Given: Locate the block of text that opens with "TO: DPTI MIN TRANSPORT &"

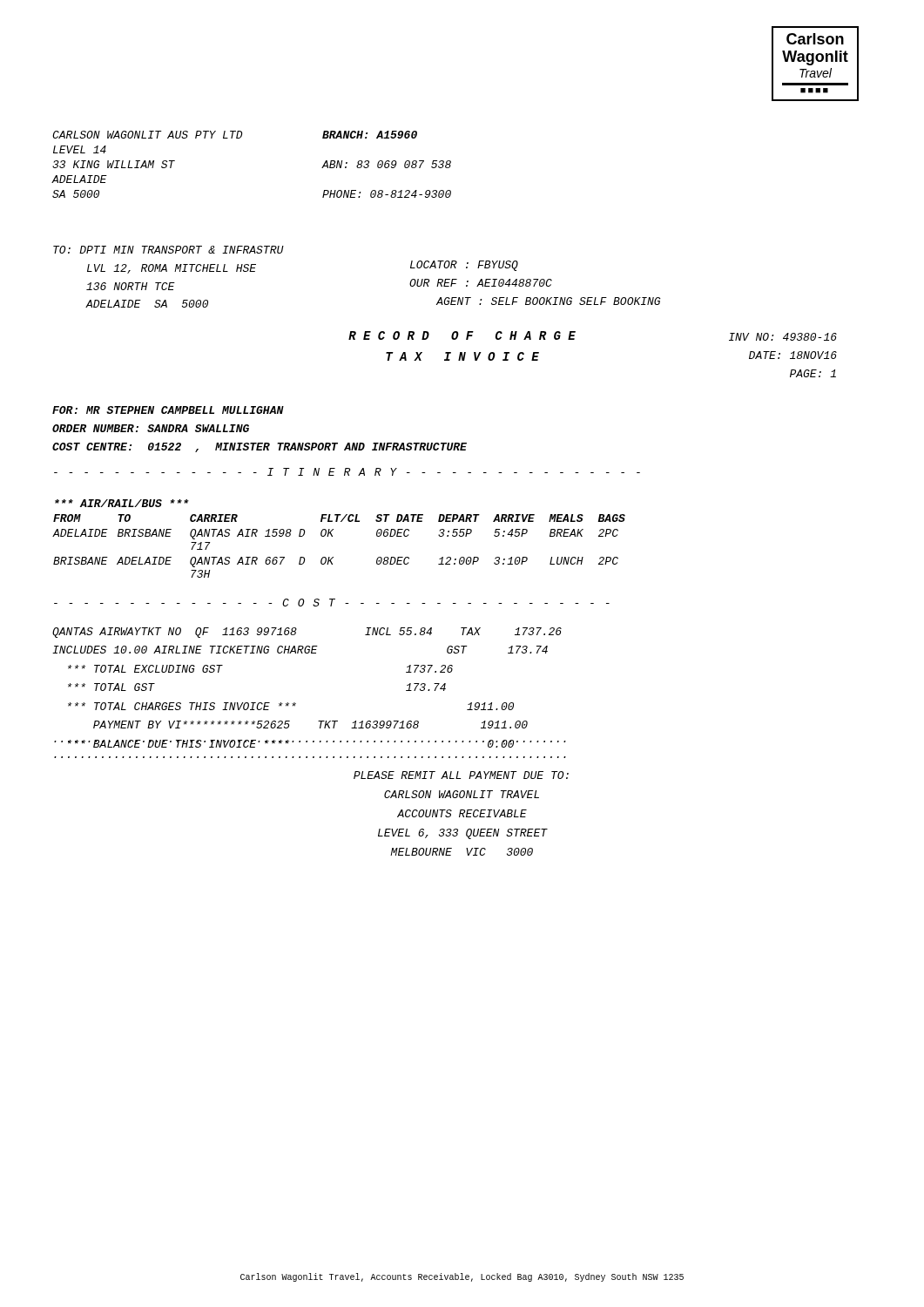Looking at the screenshot, I should (168, 278).
